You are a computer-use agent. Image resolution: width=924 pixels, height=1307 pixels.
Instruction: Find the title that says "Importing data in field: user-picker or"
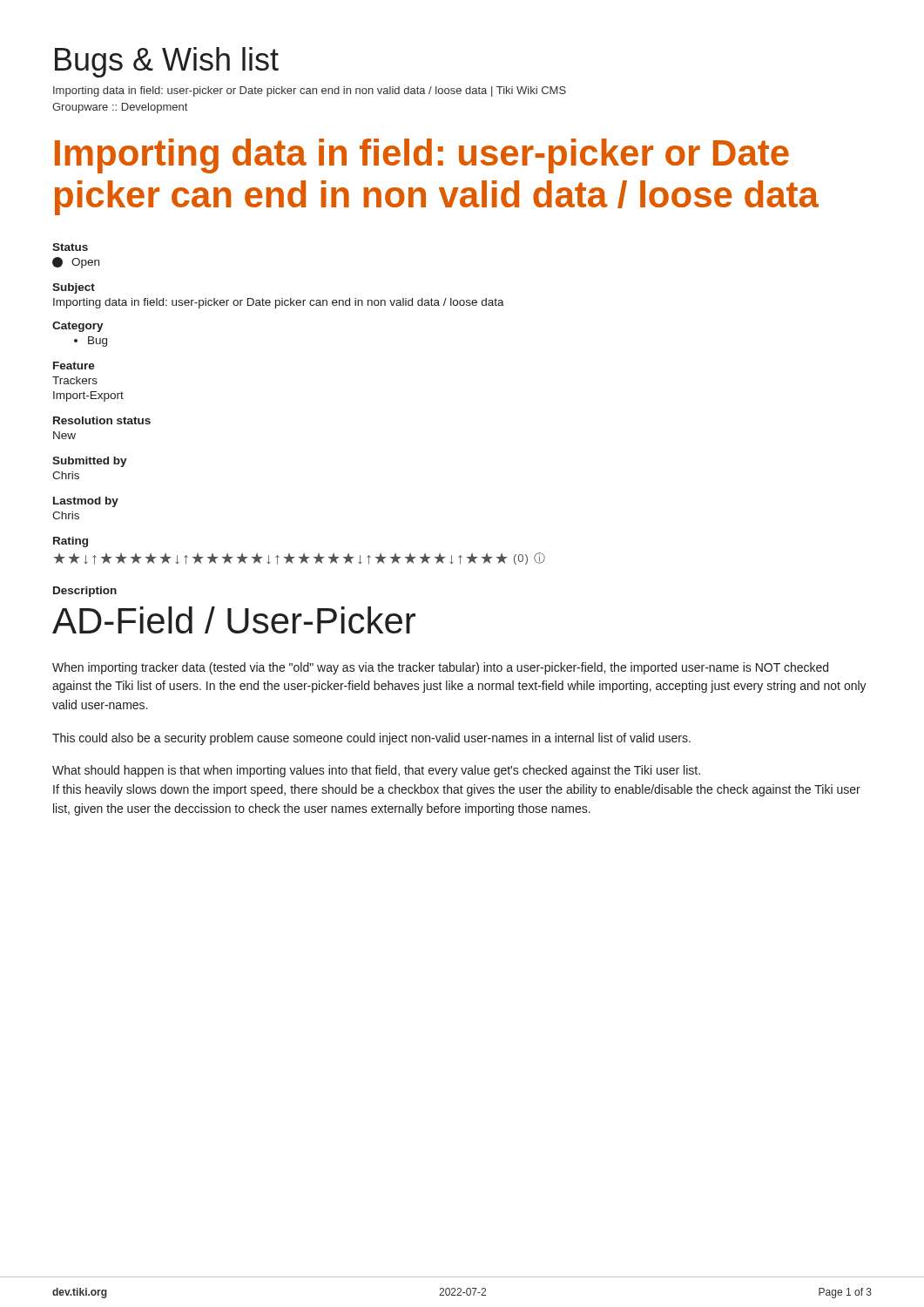(x=462, y=174)
